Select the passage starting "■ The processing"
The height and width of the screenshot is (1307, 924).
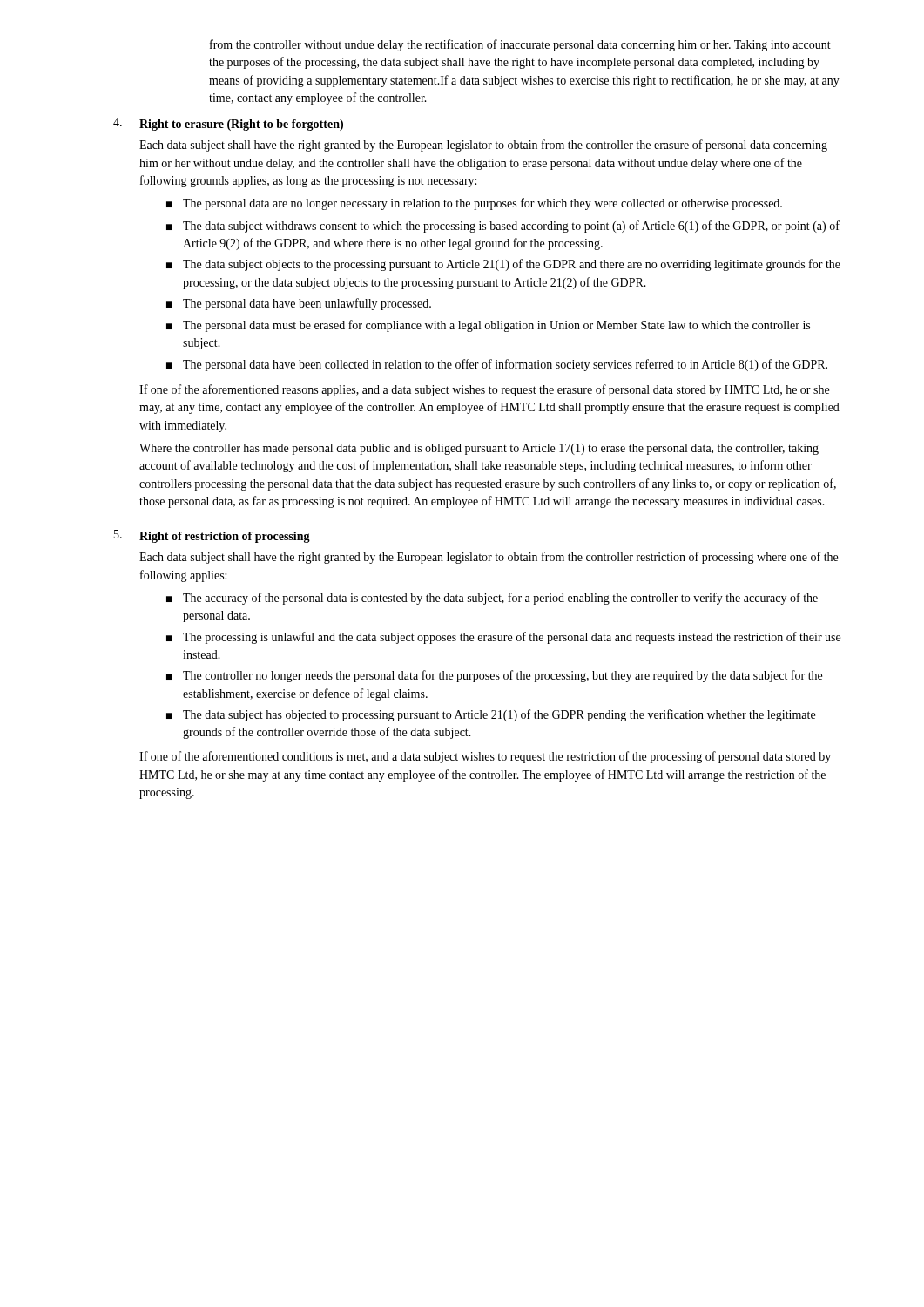pyautogui.click(x=503, y=646)
